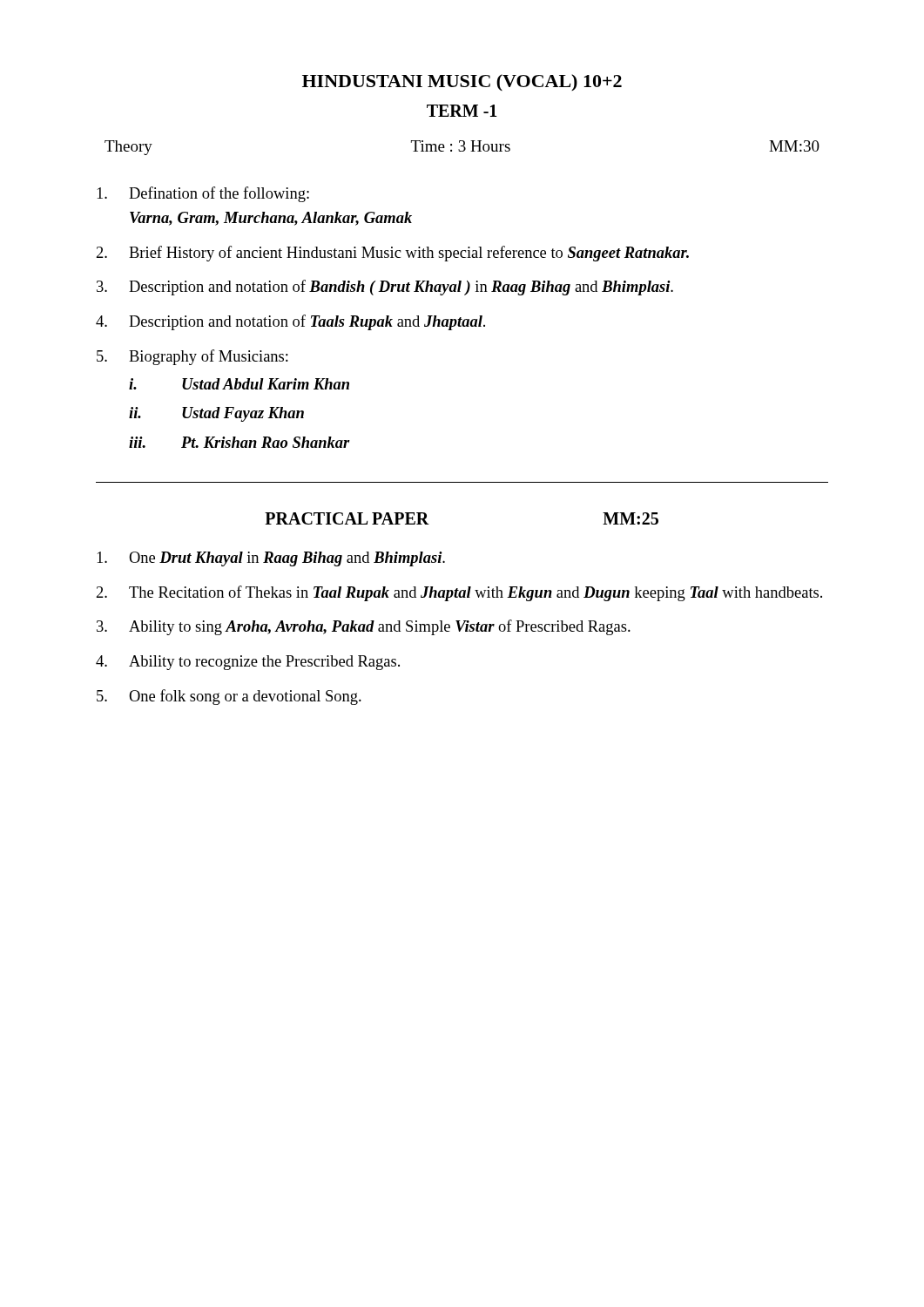Point to "Theory Time : 3 Hours MM:30"
Viewport: 924px width, 1307px height.
(462, 146)
